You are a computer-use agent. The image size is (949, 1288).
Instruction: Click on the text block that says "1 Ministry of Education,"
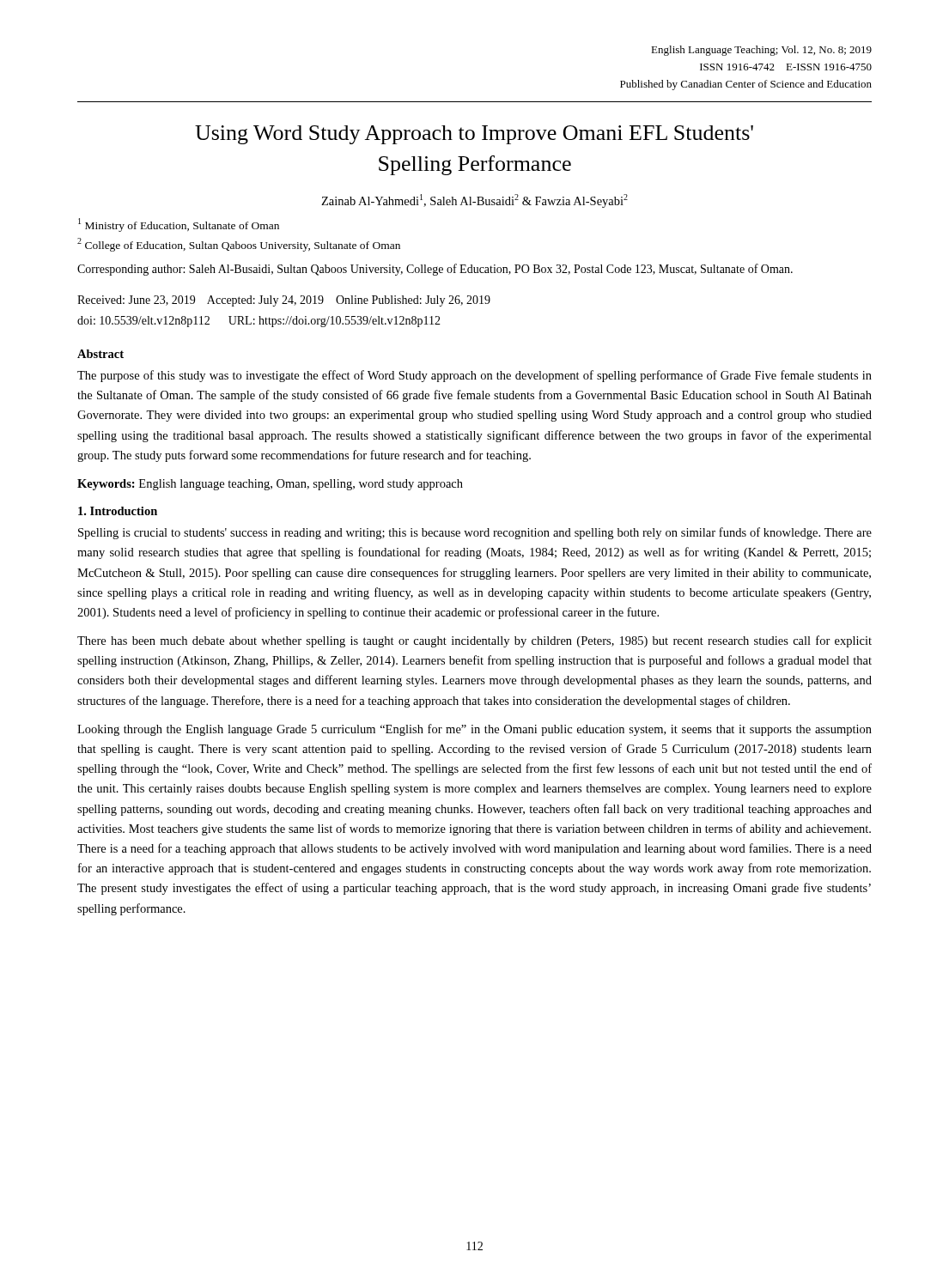[x=178, y=224]
